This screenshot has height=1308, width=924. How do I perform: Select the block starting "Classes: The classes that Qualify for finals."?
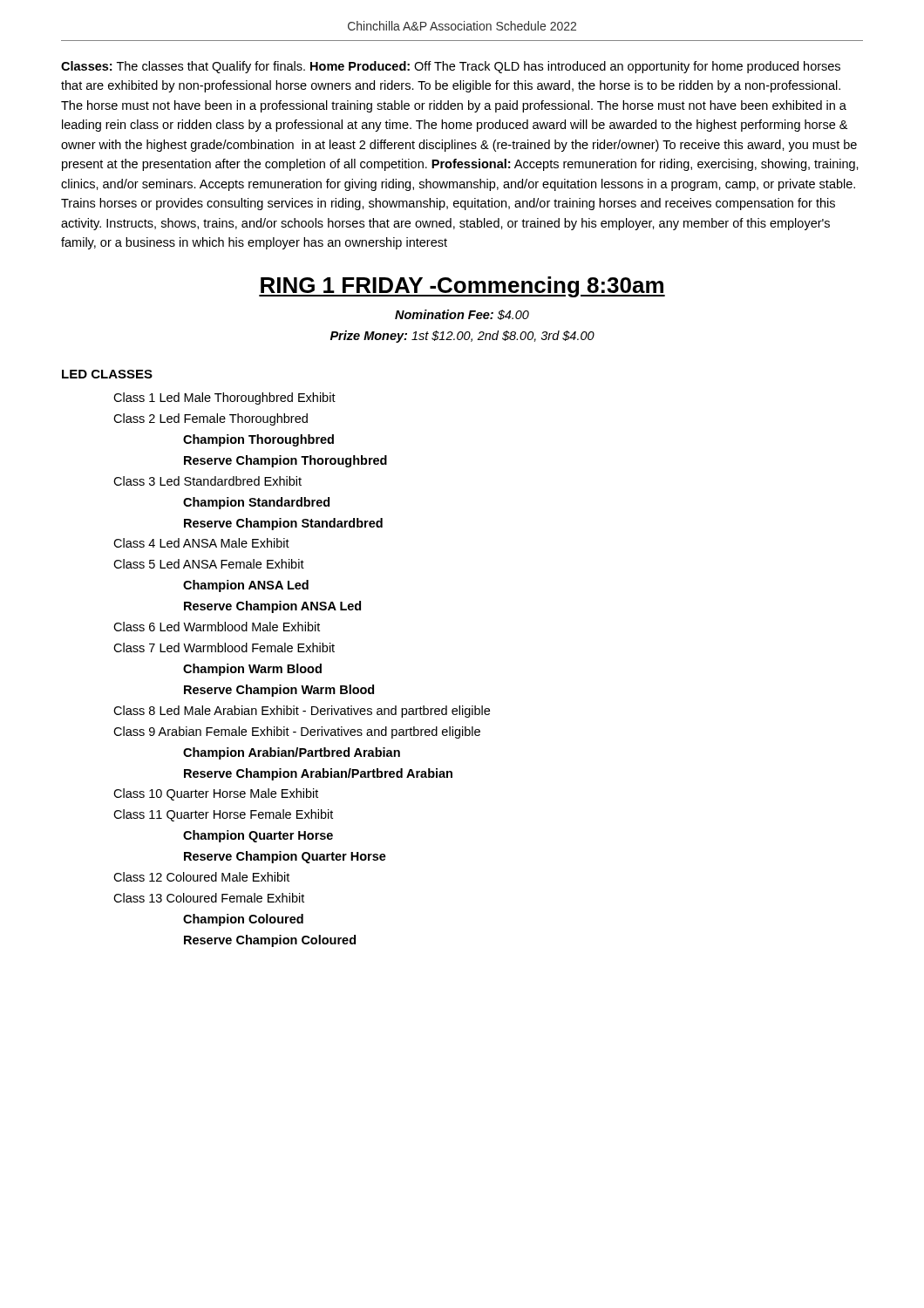pos(460,154)
